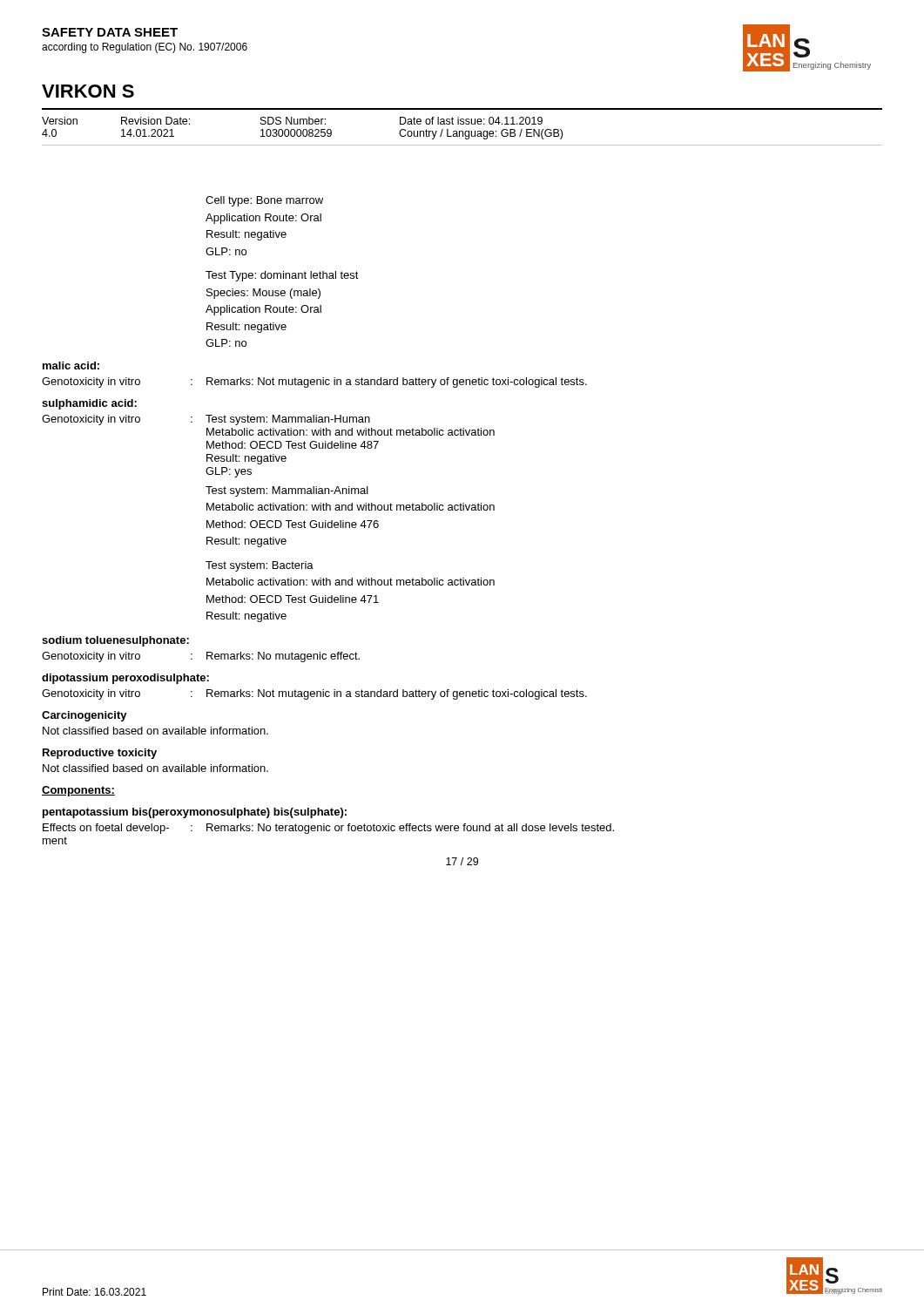The image size is (924, 1307).
Task: Find the element starting "Test Type: dominant lethal test Species: Mouse (male)"
Action: 282,309
